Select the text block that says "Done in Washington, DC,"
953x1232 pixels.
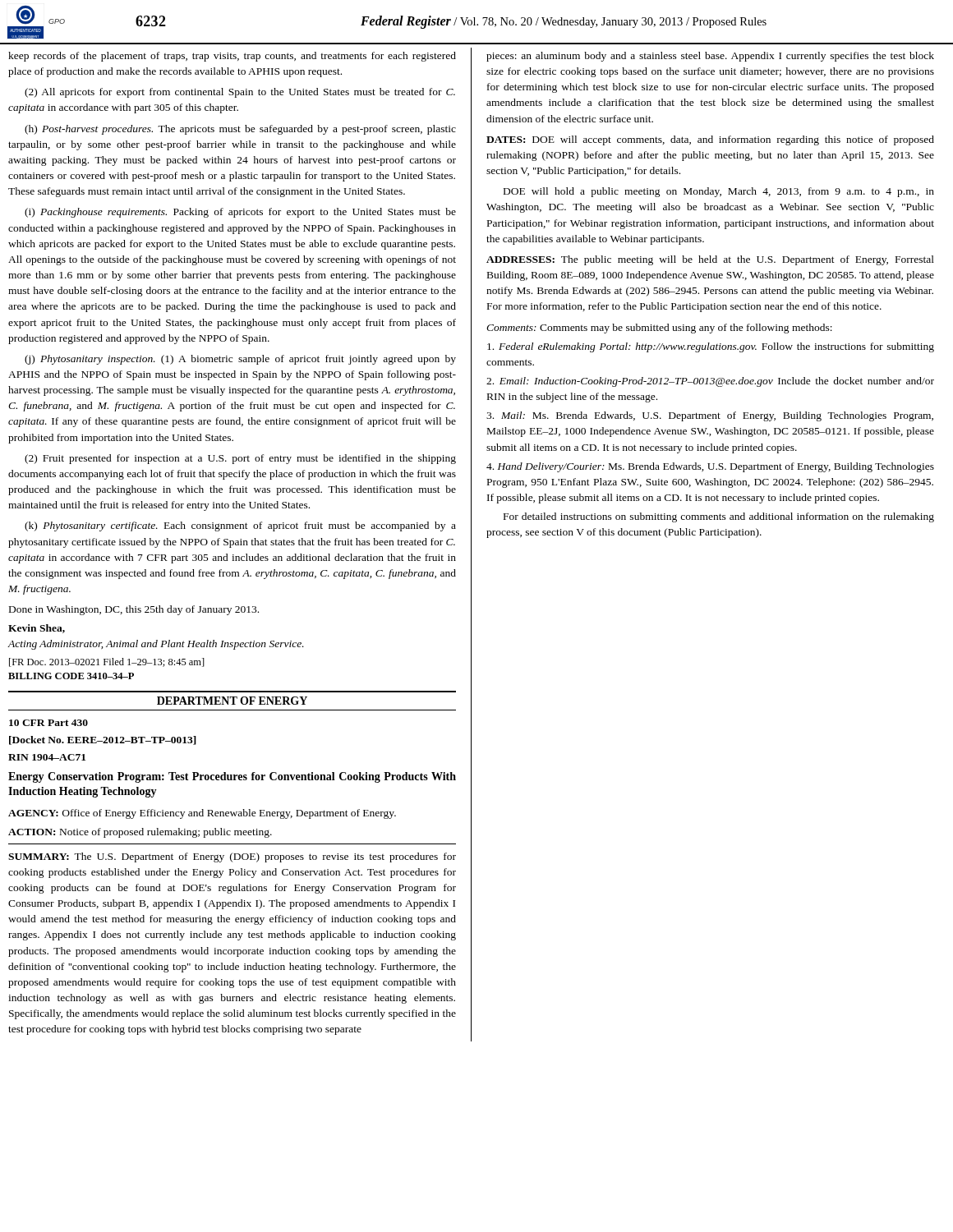click(x=232, y=609)
